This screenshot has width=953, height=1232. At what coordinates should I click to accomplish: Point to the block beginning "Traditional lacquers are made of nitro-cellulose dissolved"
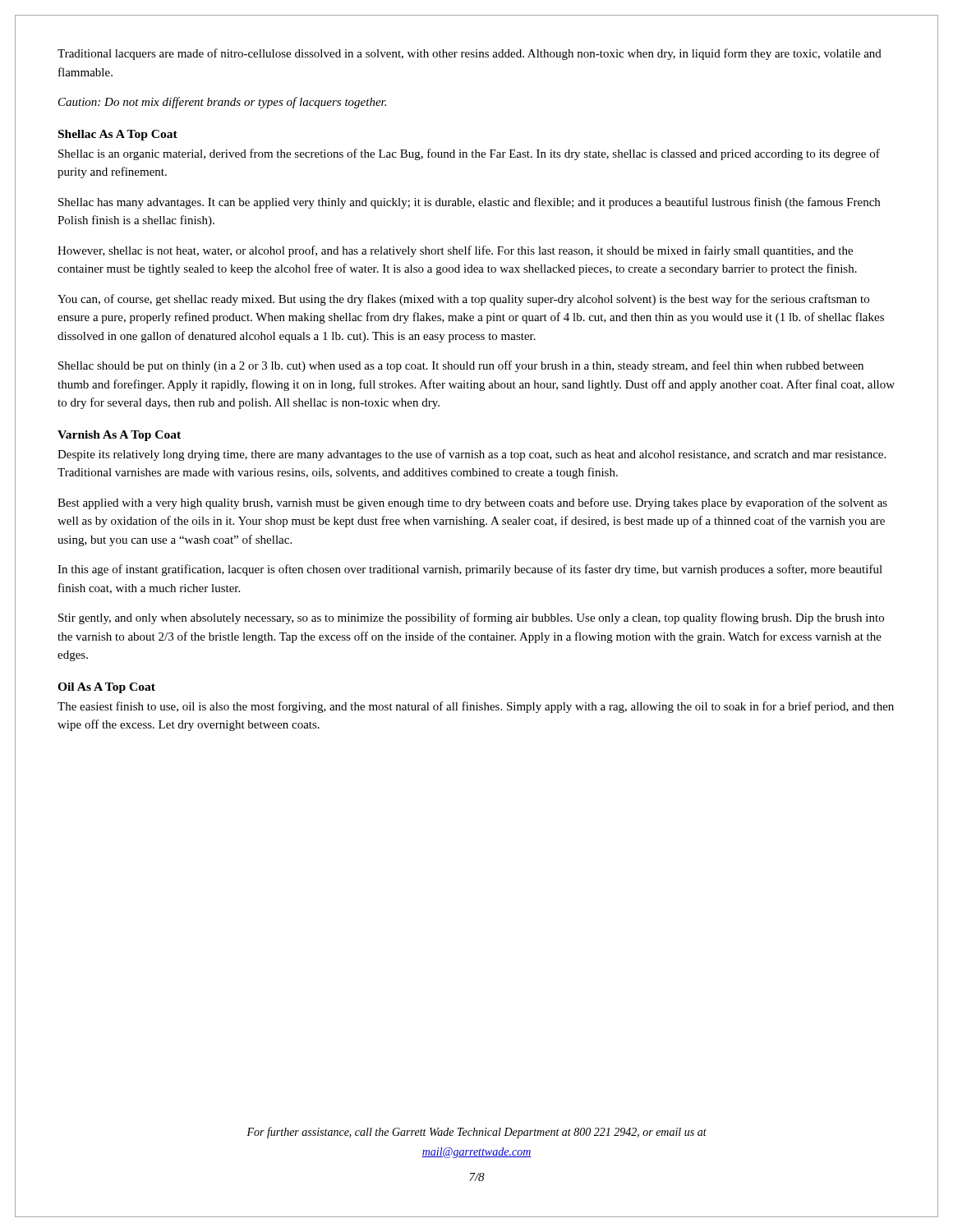(x=469, y=63)
